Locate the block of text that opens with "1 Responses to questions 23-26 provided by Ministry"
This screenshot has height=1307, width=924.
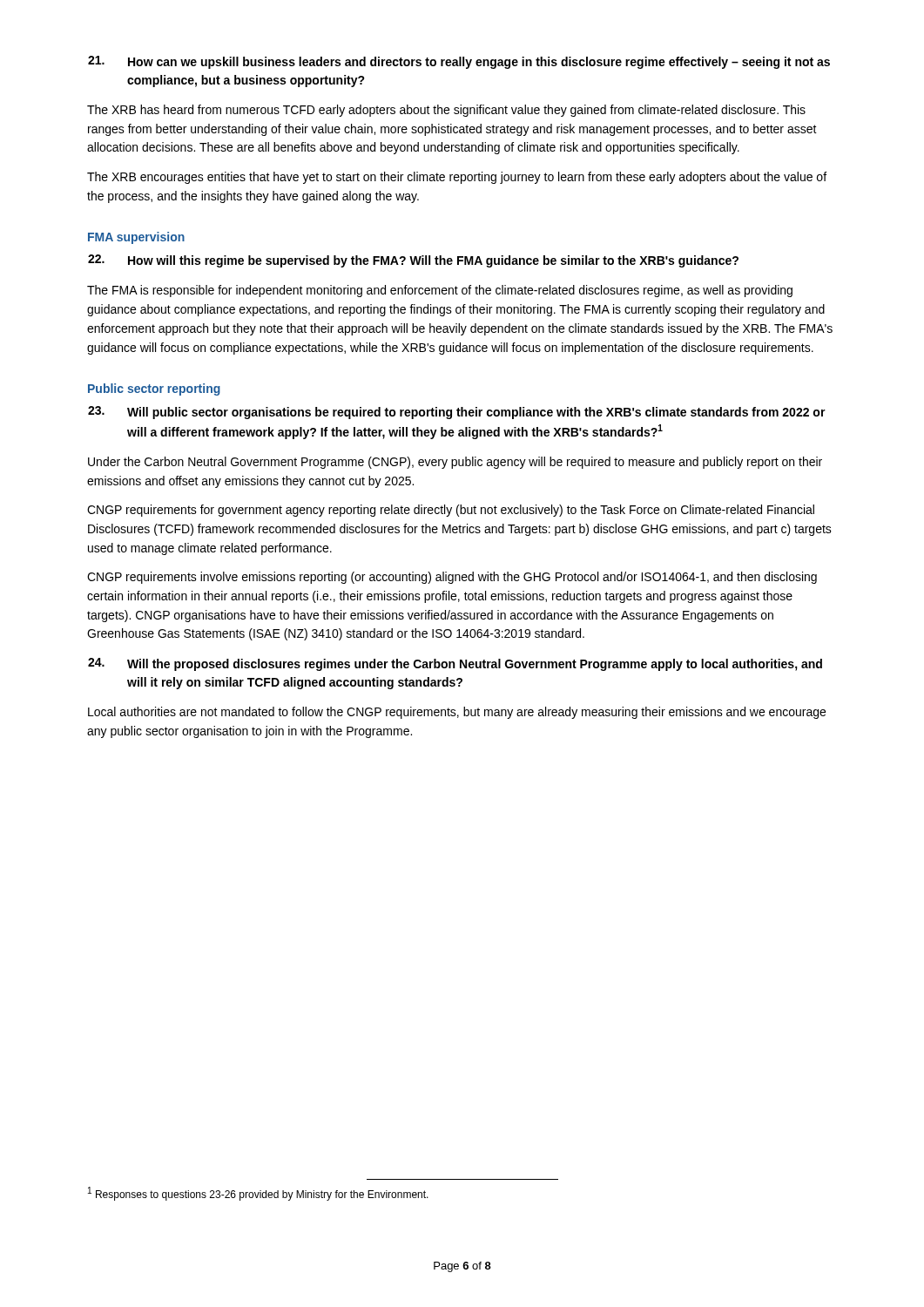point(258,1193)
